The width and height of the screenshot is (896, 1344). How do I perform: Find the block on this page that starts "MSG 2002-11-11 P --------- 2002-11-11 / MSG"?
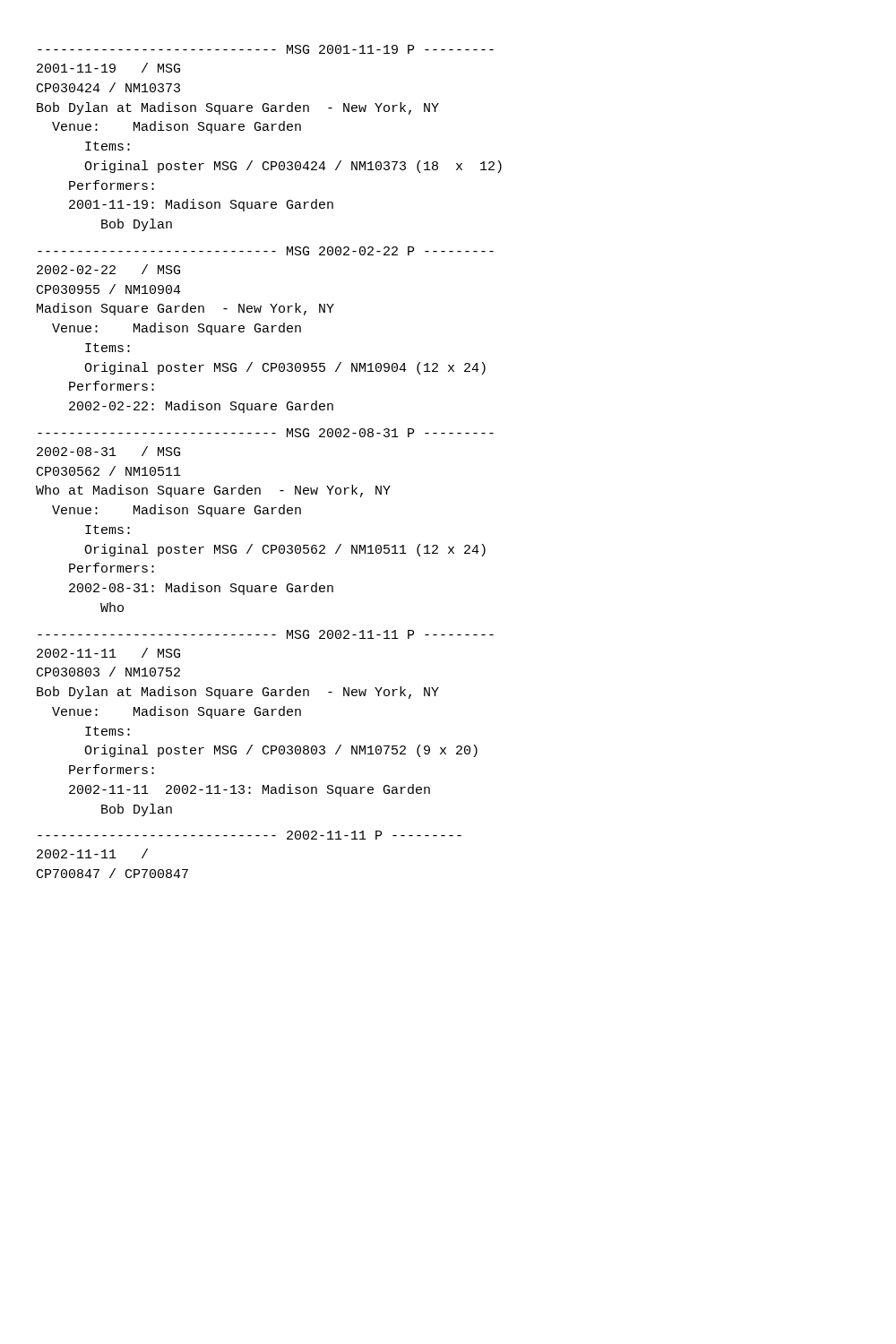pos(266,634)
